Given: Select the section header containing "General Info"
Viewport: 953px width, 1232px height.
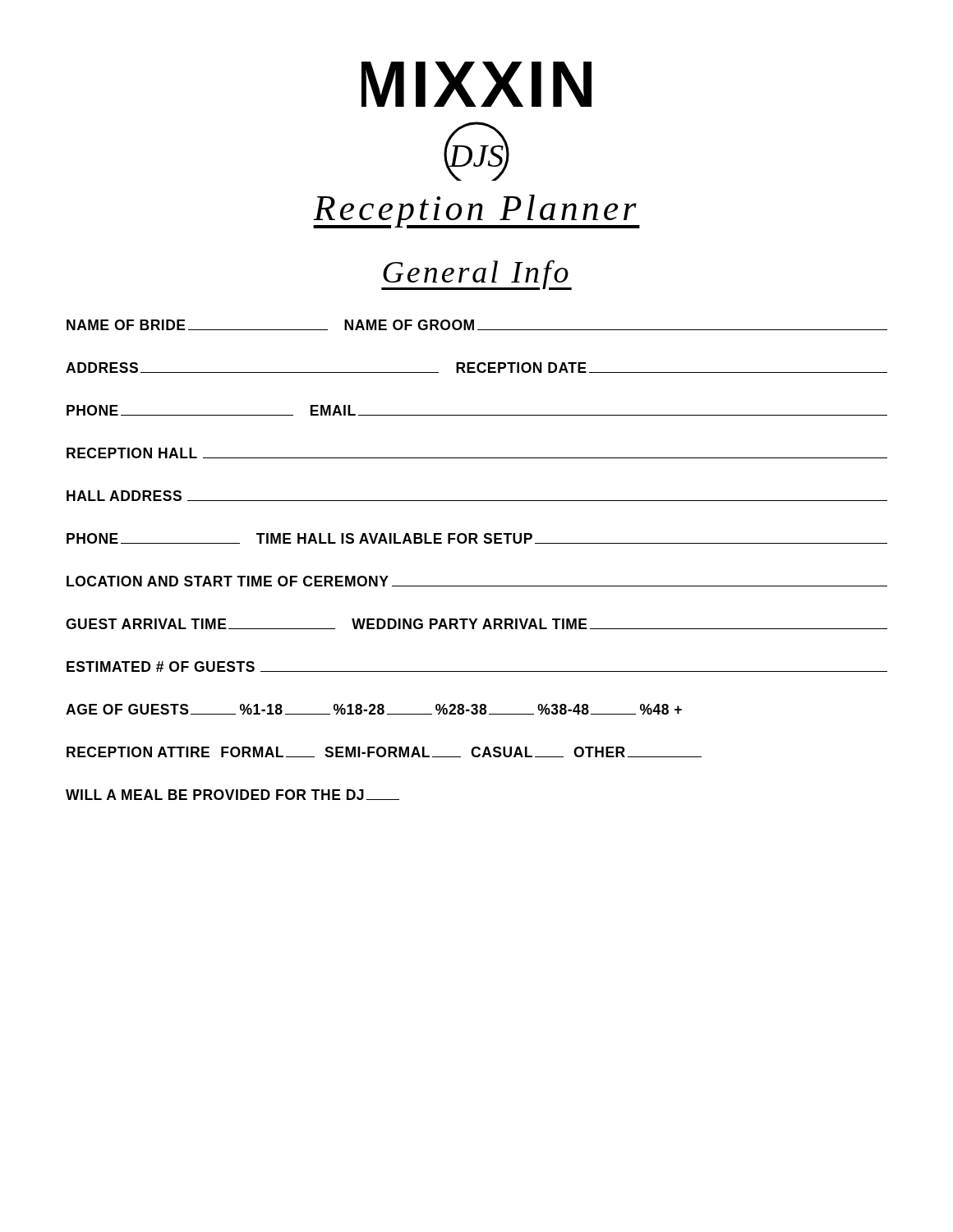Looking at the screenshot, I should click(x=476, y=272).
